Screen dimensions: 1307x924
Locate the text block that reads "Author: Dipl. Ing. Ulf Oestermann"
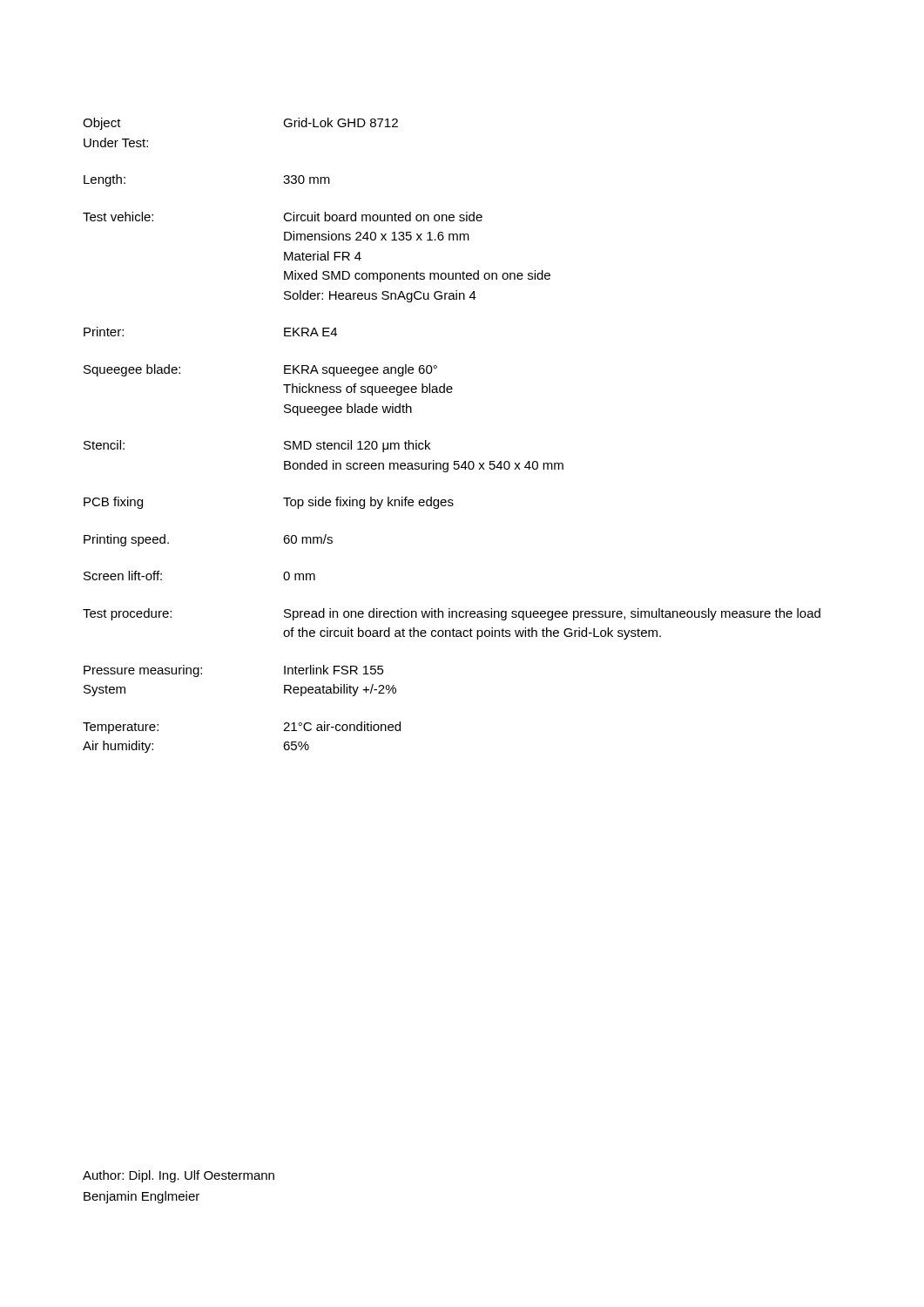pos(179,1185)
